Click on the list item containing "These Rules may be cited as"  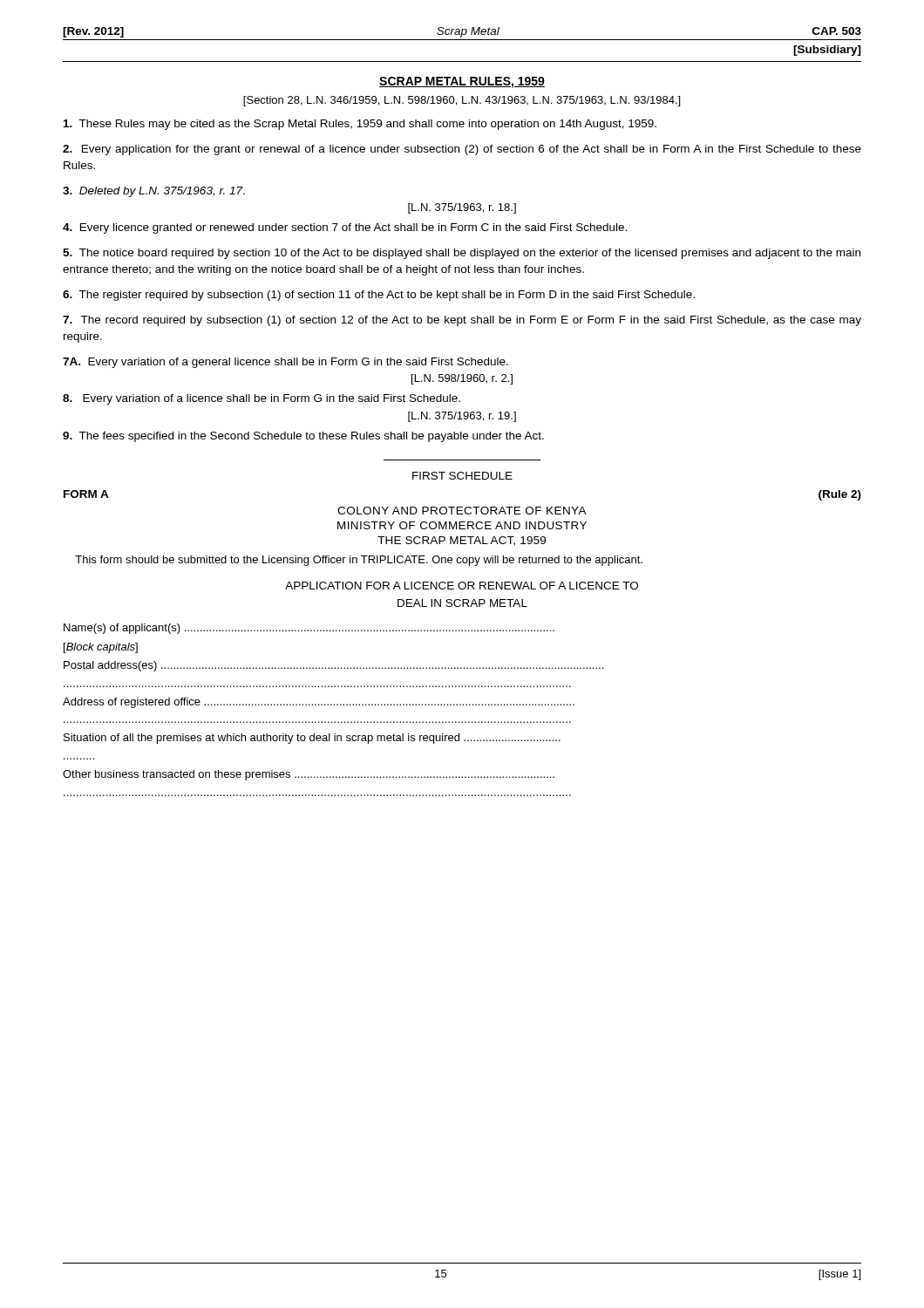pyautogui.click(x=360, y=123)
